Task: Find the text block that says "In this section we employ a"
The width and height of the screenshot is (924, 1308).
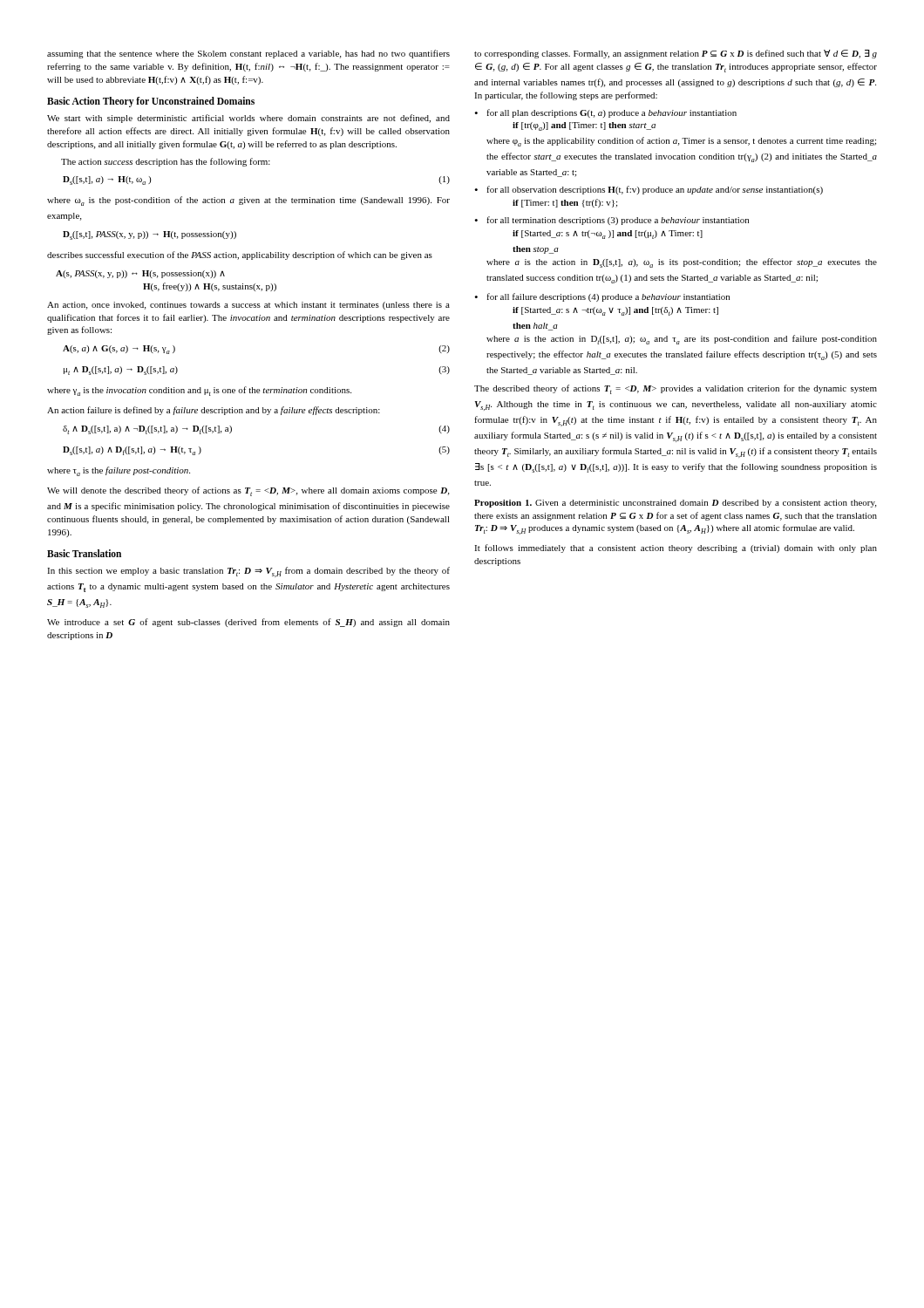Action: 248,587
